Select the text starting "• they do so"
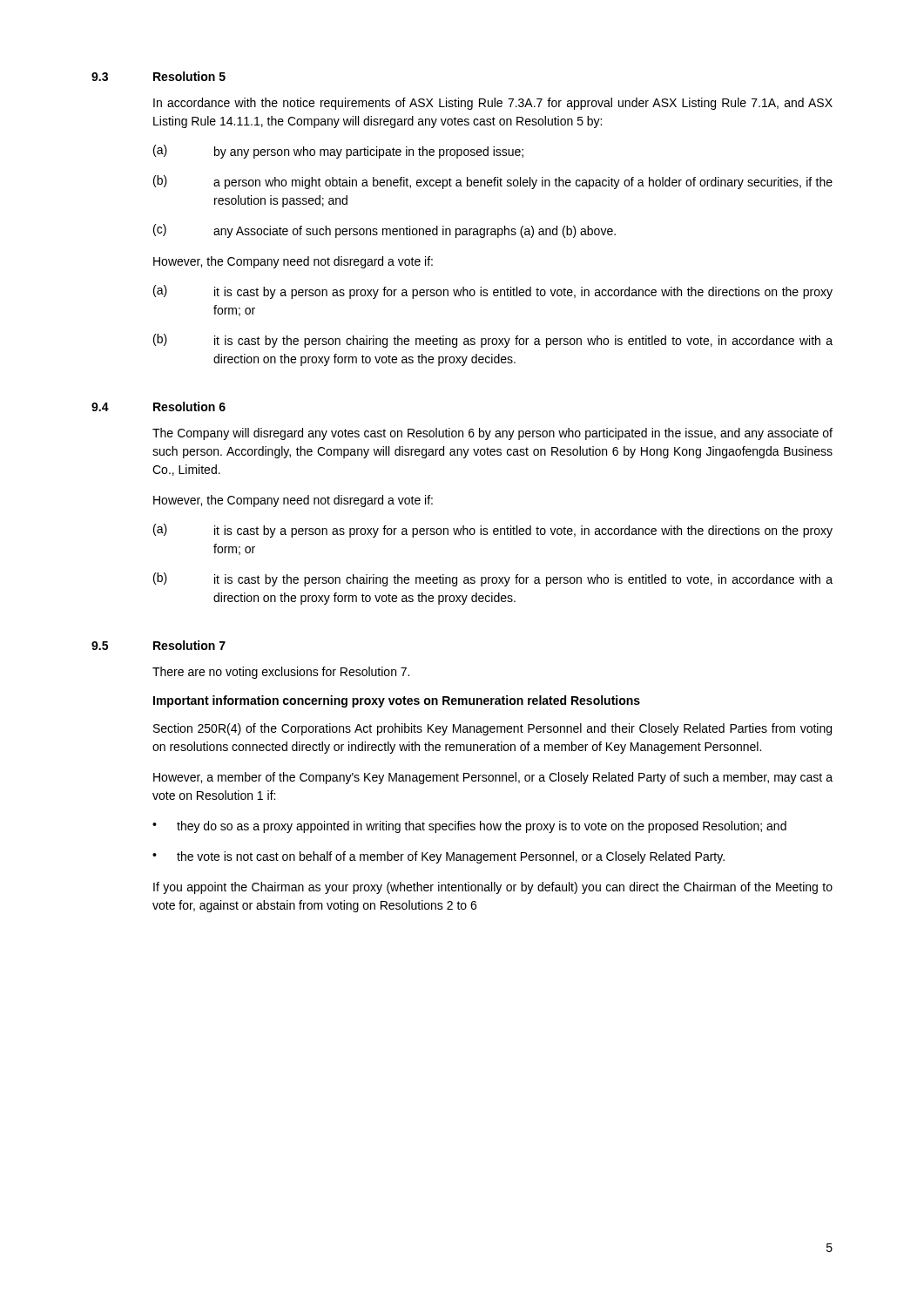Image resolution: width=924 pixels, height=1307 pixels. (492, 826)
